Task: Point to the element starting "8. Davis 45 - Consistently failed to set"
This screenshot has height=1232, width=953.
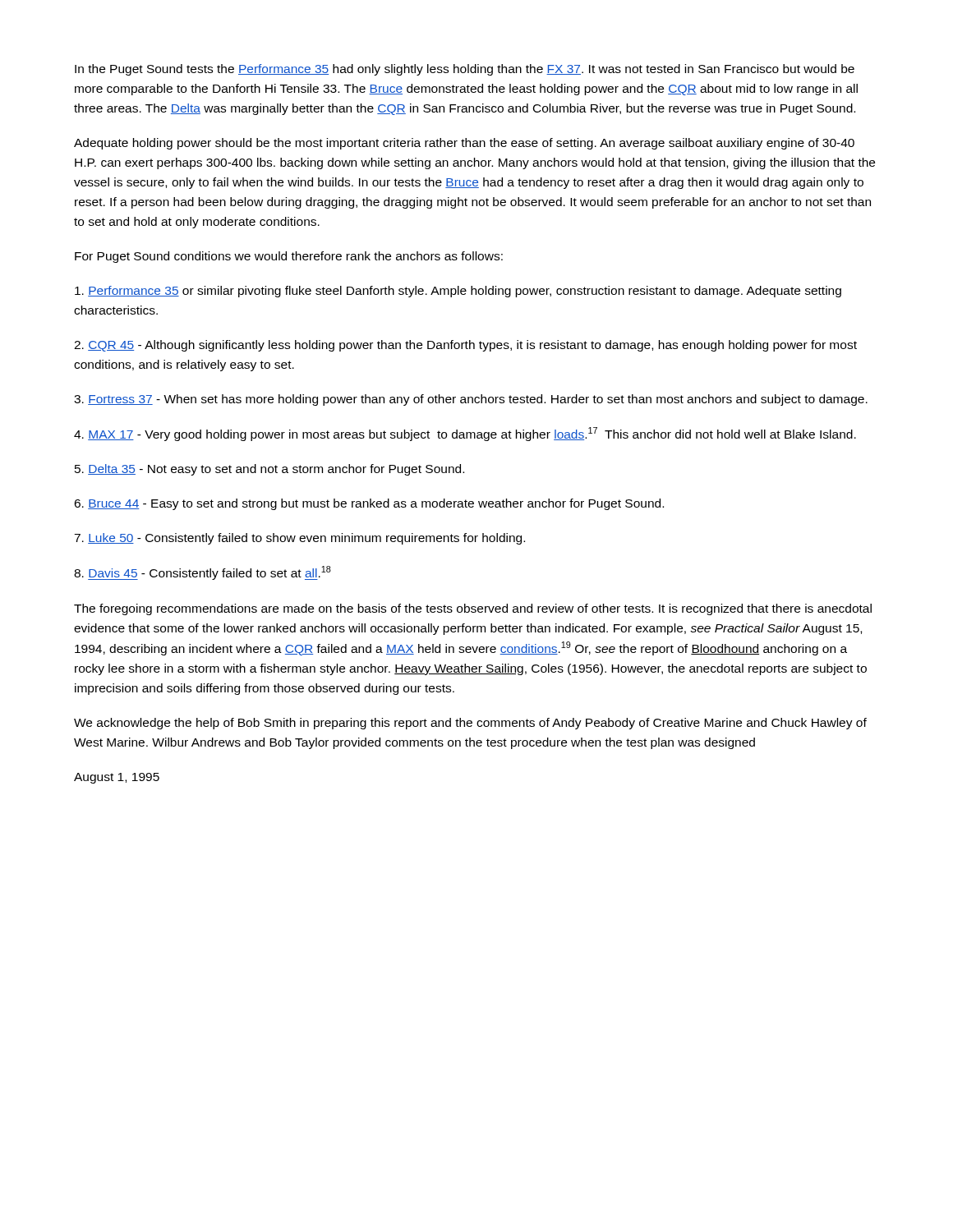Action: pos(203,573)
